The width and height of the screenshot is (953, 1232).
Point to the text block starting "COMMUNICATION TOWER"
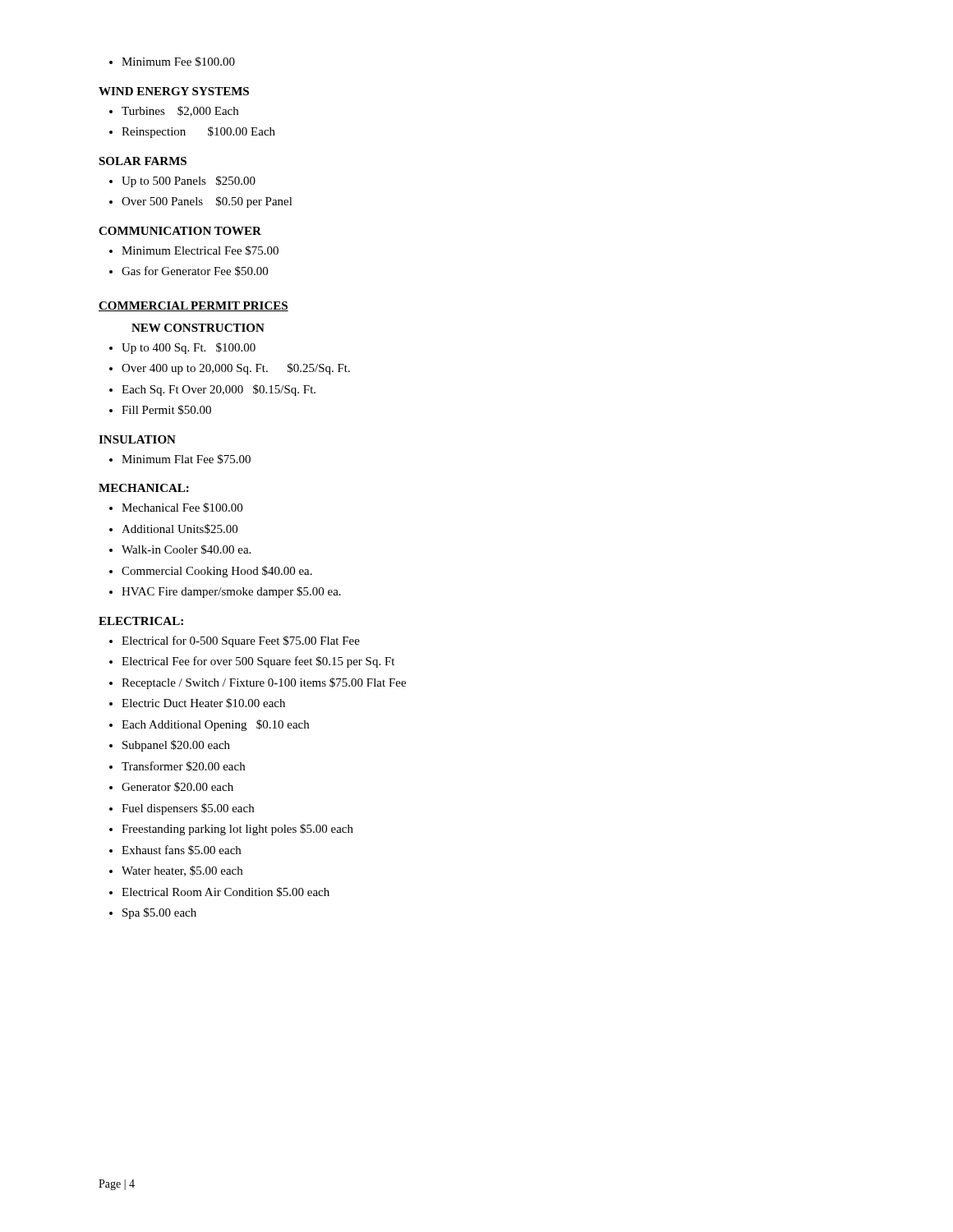point(180,230)
